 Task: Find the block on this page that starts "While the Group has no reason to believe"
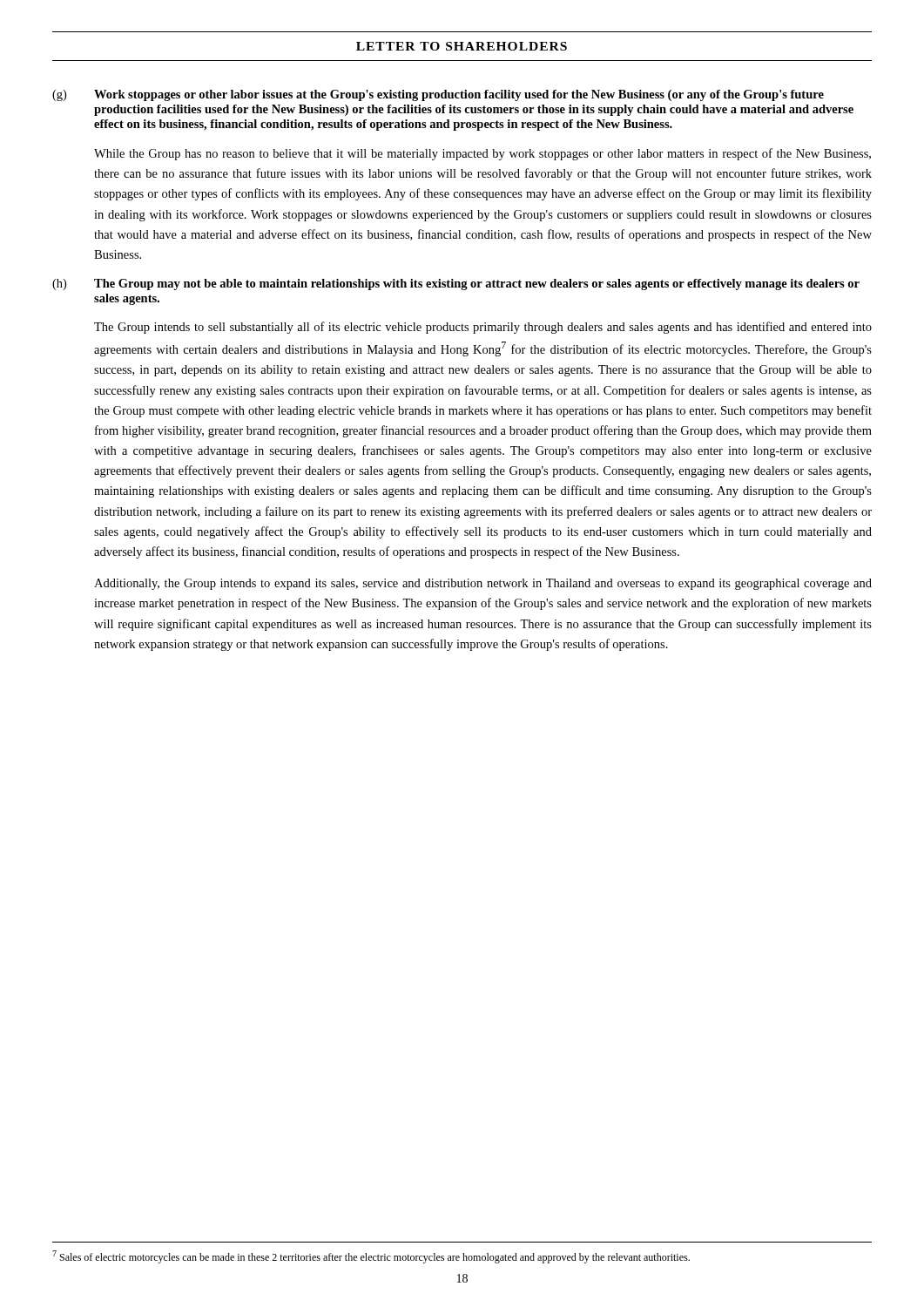point(483,204)
